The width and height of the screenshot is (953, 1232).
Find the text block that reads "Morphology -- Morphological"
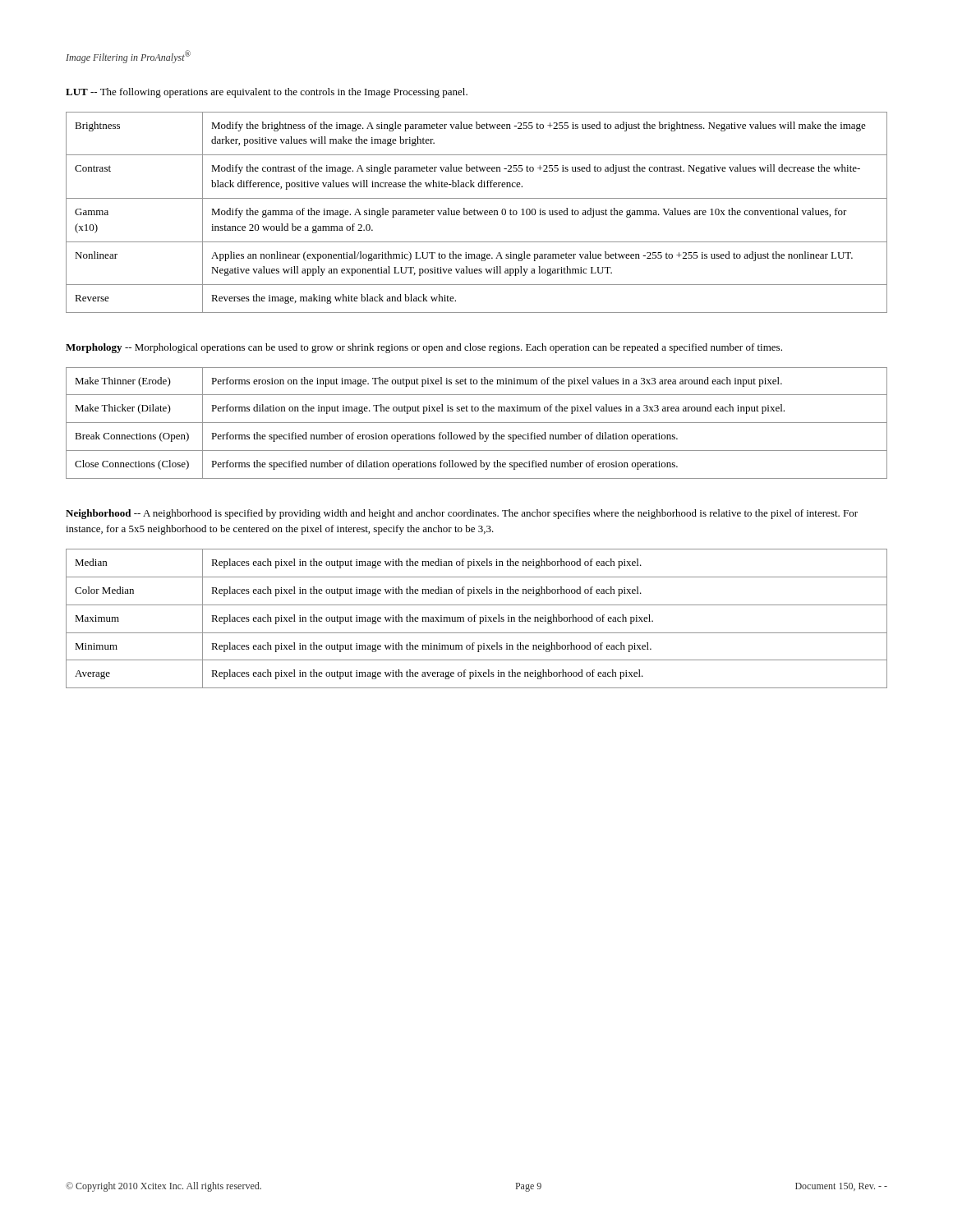tap(424, 347)
